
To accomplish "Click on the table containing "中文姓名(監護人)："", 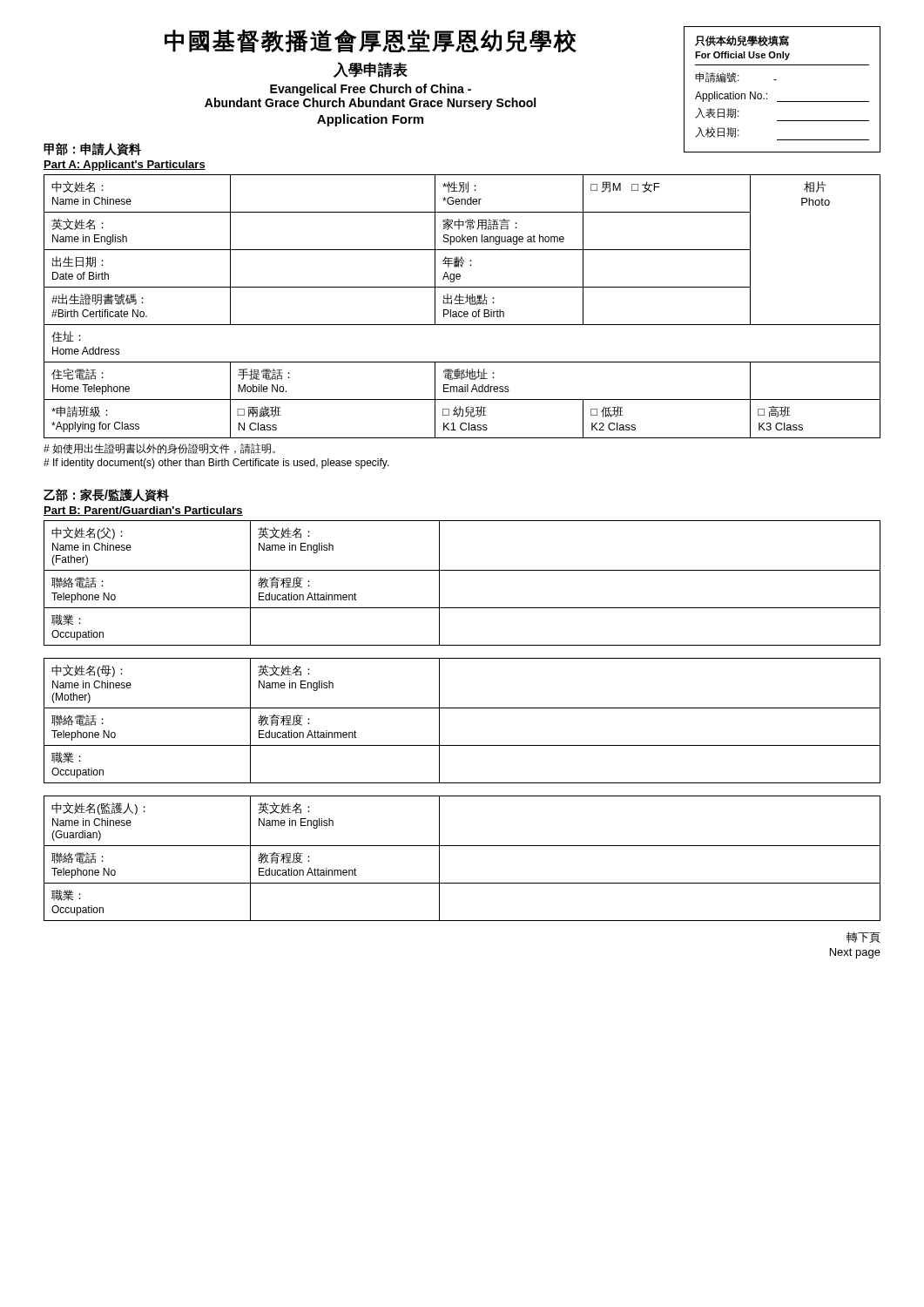I will tap(462, 858).
